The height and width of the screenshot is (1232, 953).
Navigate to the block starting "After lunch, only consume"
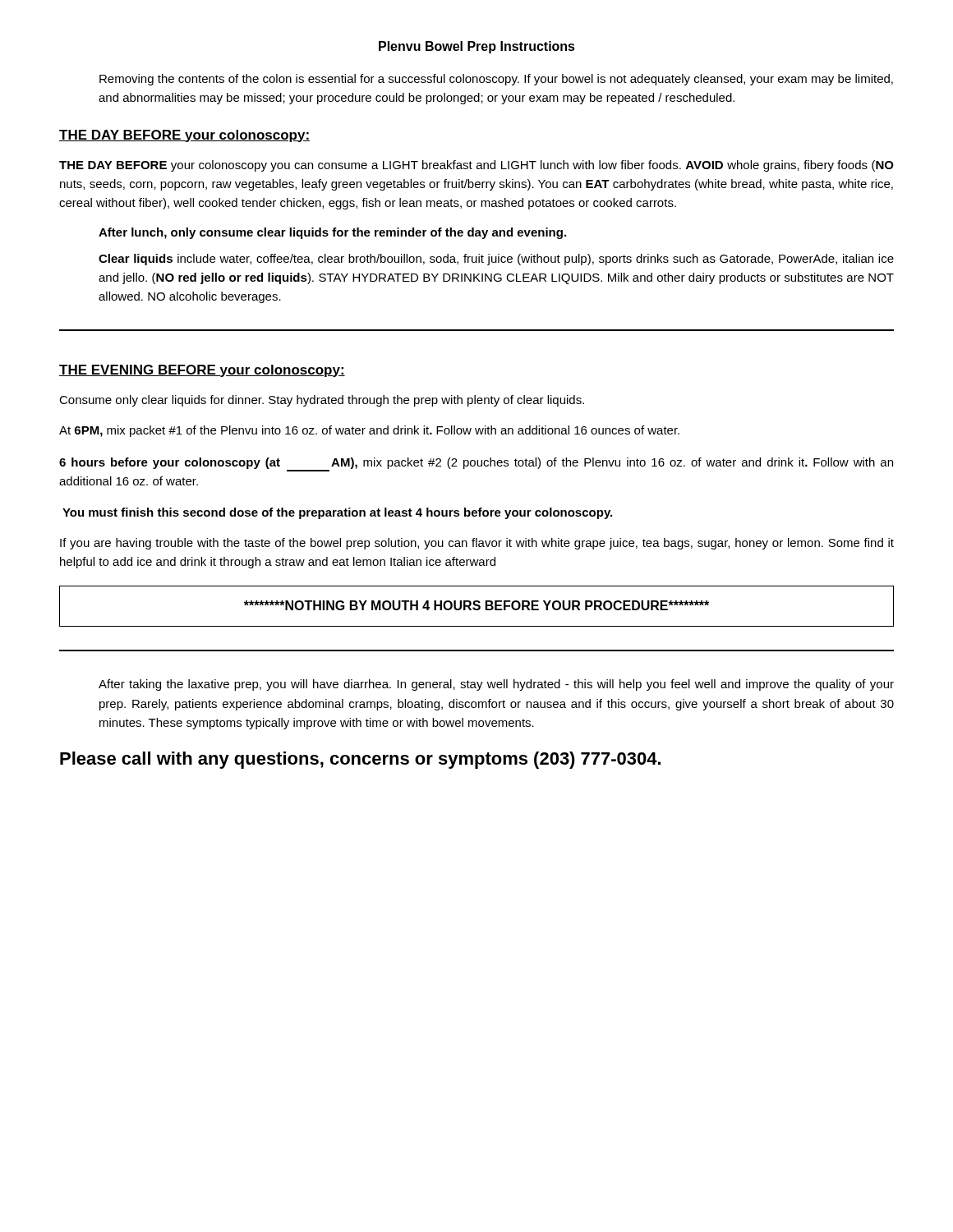pos(333,232)
